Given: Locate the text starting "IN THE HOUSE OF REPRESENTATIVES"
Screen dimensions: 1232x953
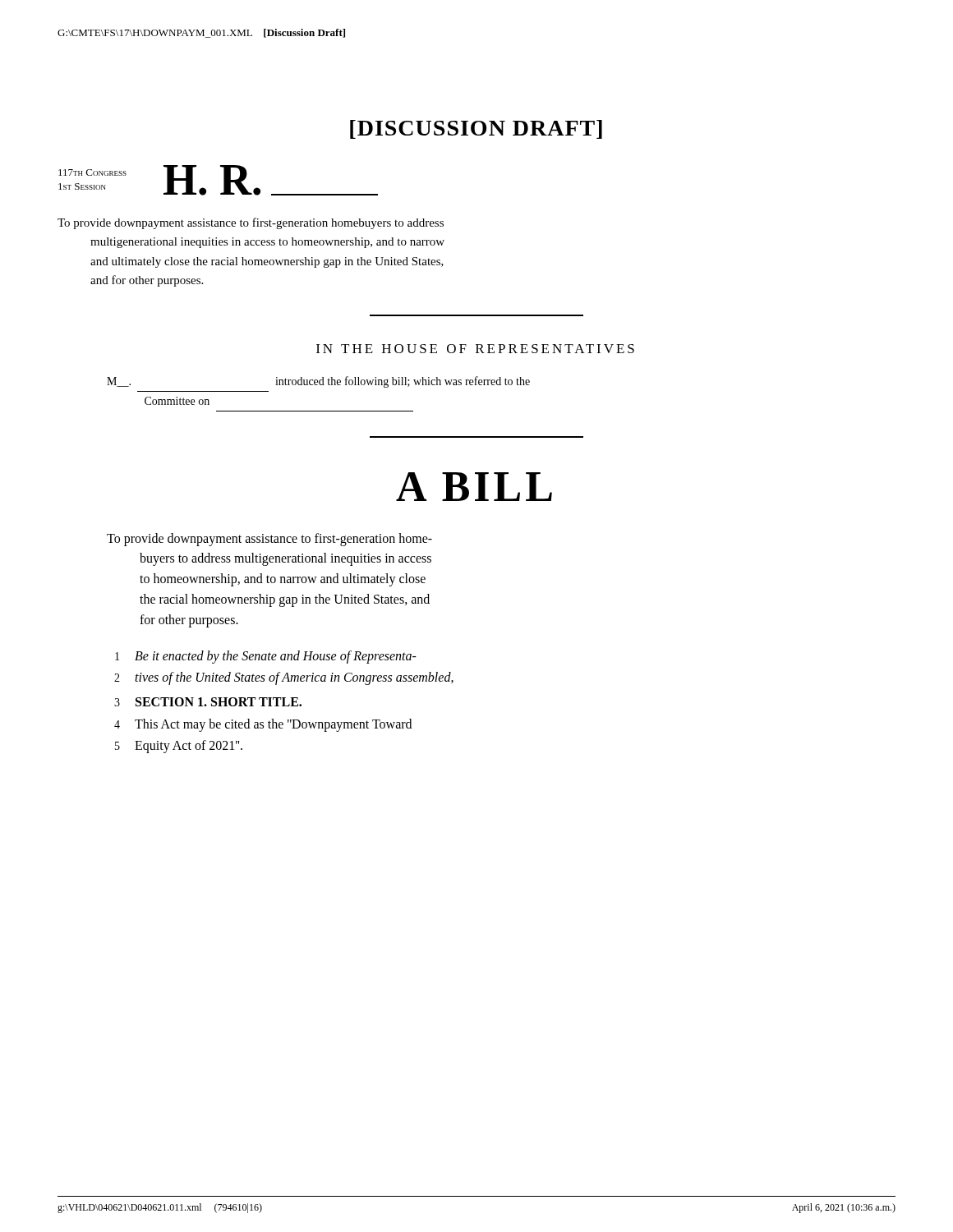Looking at the screenshot, I should [x=476, y=349].
